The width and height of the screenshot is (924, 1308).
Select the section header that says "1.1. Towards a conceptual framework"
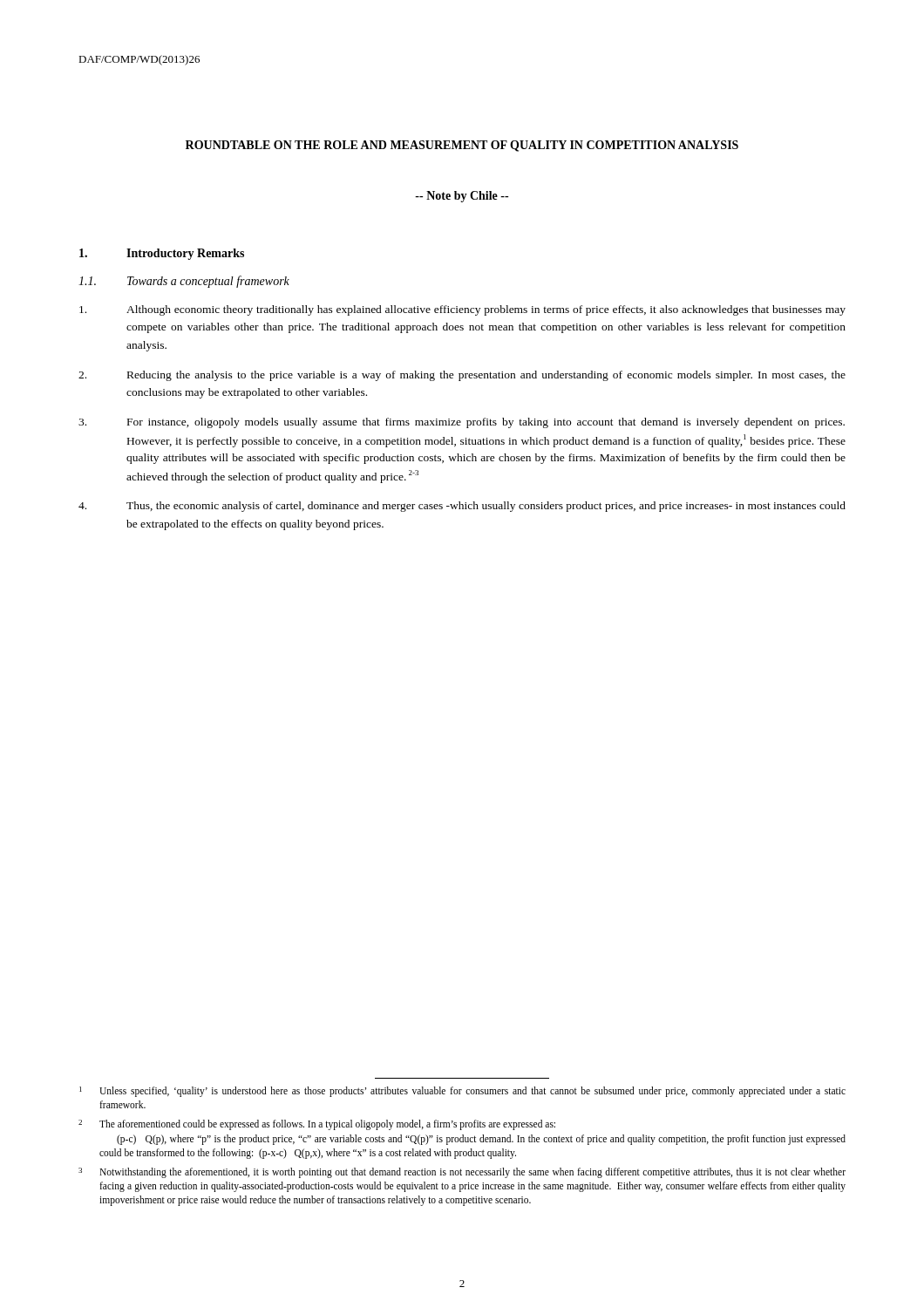tap(184, 282)
